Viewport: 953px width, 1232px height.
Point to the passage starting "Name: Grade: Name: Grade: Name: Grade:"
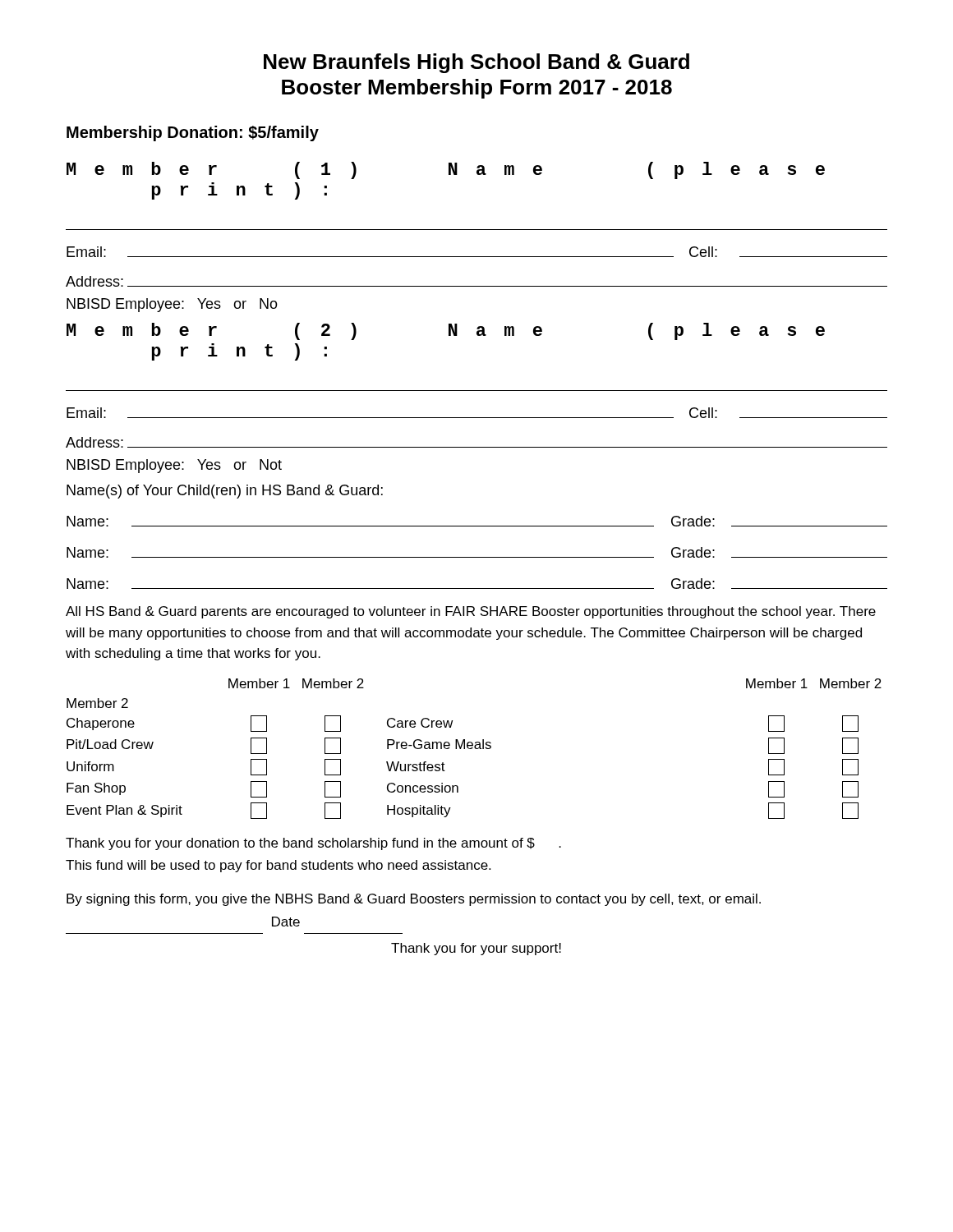(476, 550)
